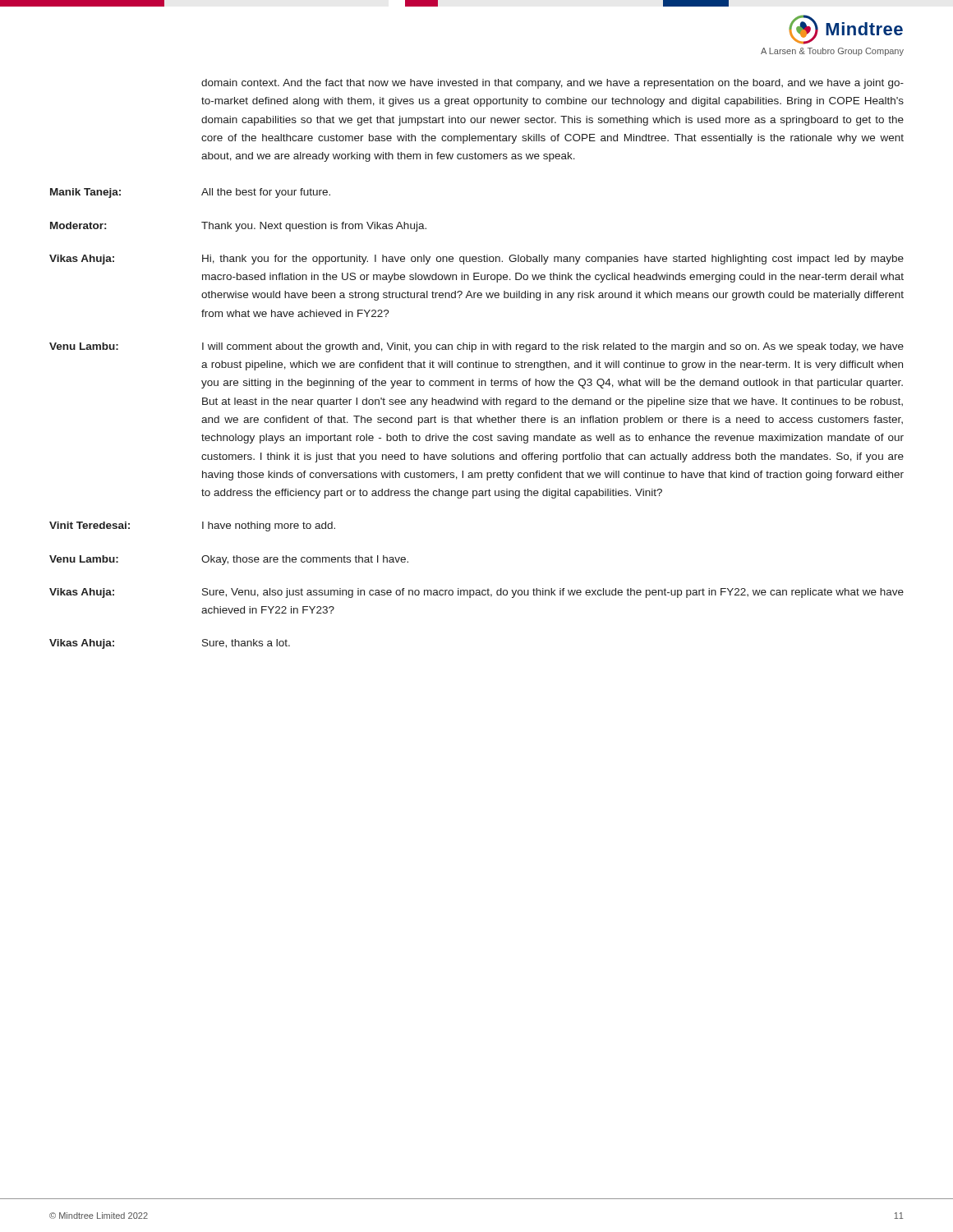
Task: Locate the text block that reads "Thank you. Next"
Action: coord(314,225)
